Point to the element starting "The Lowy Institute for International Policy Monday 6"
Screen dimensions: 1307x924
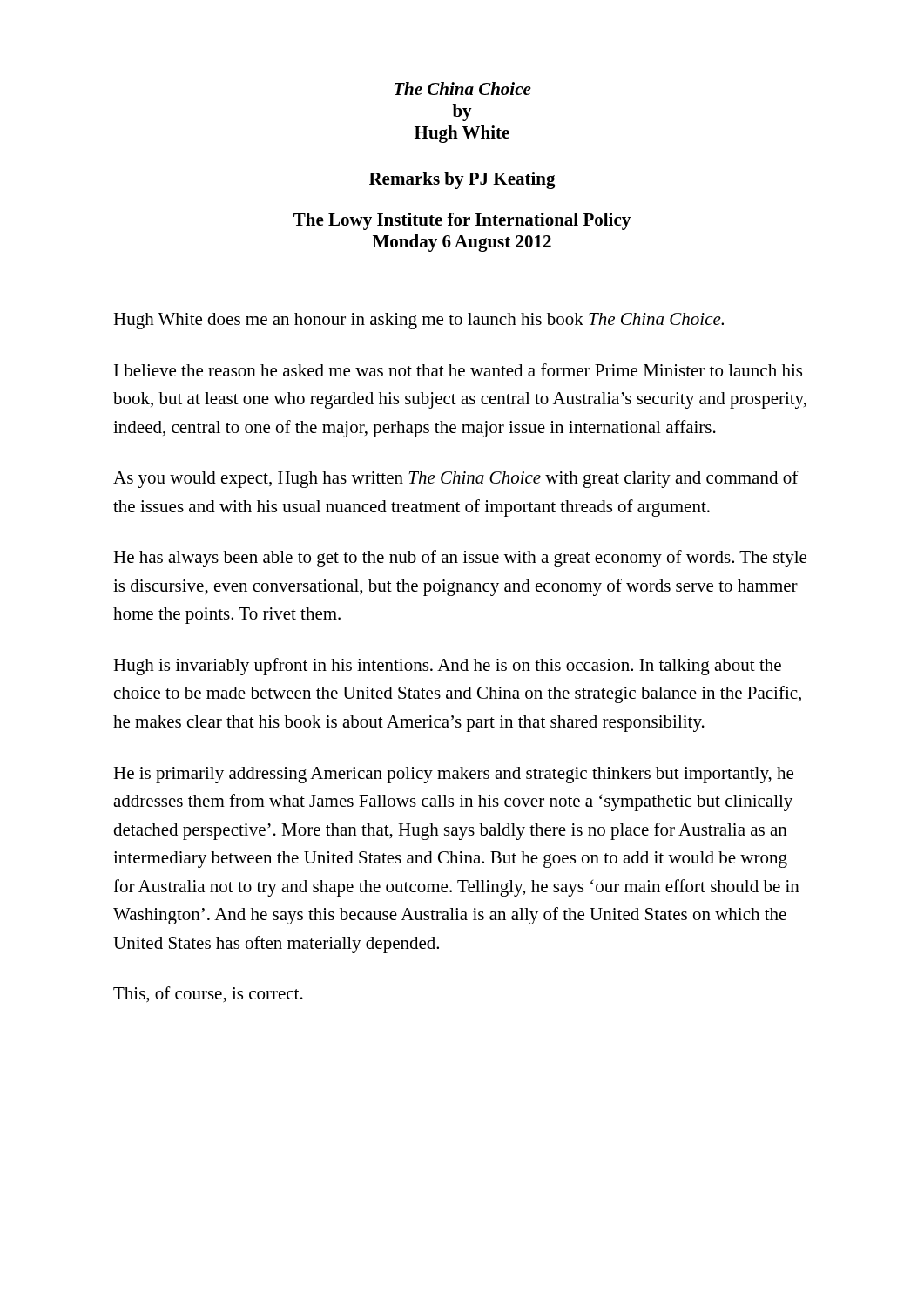462,230
